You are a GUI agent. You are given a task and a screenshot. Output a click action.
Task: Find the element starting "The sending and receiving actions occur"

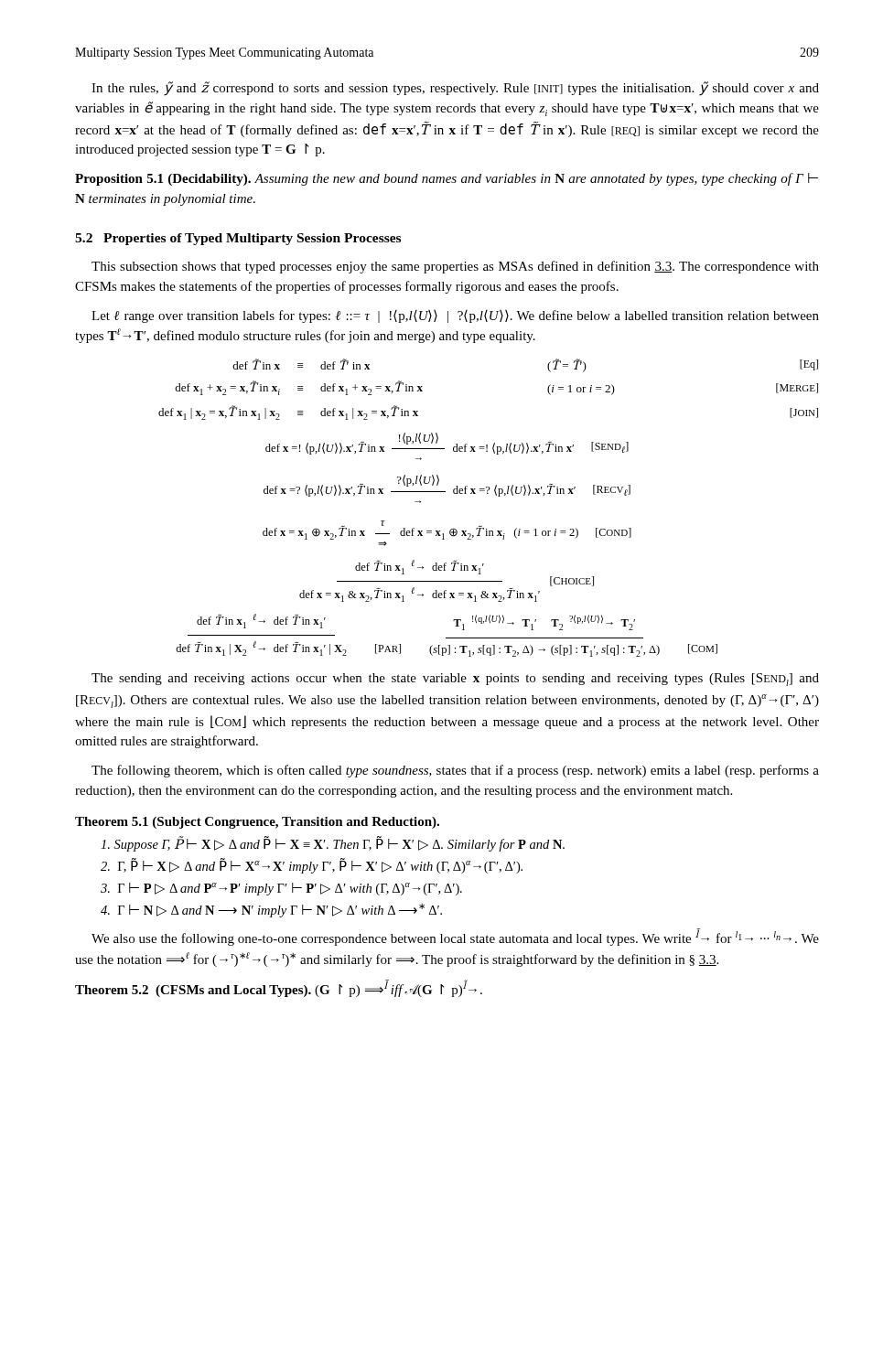[x=447, y=709]
